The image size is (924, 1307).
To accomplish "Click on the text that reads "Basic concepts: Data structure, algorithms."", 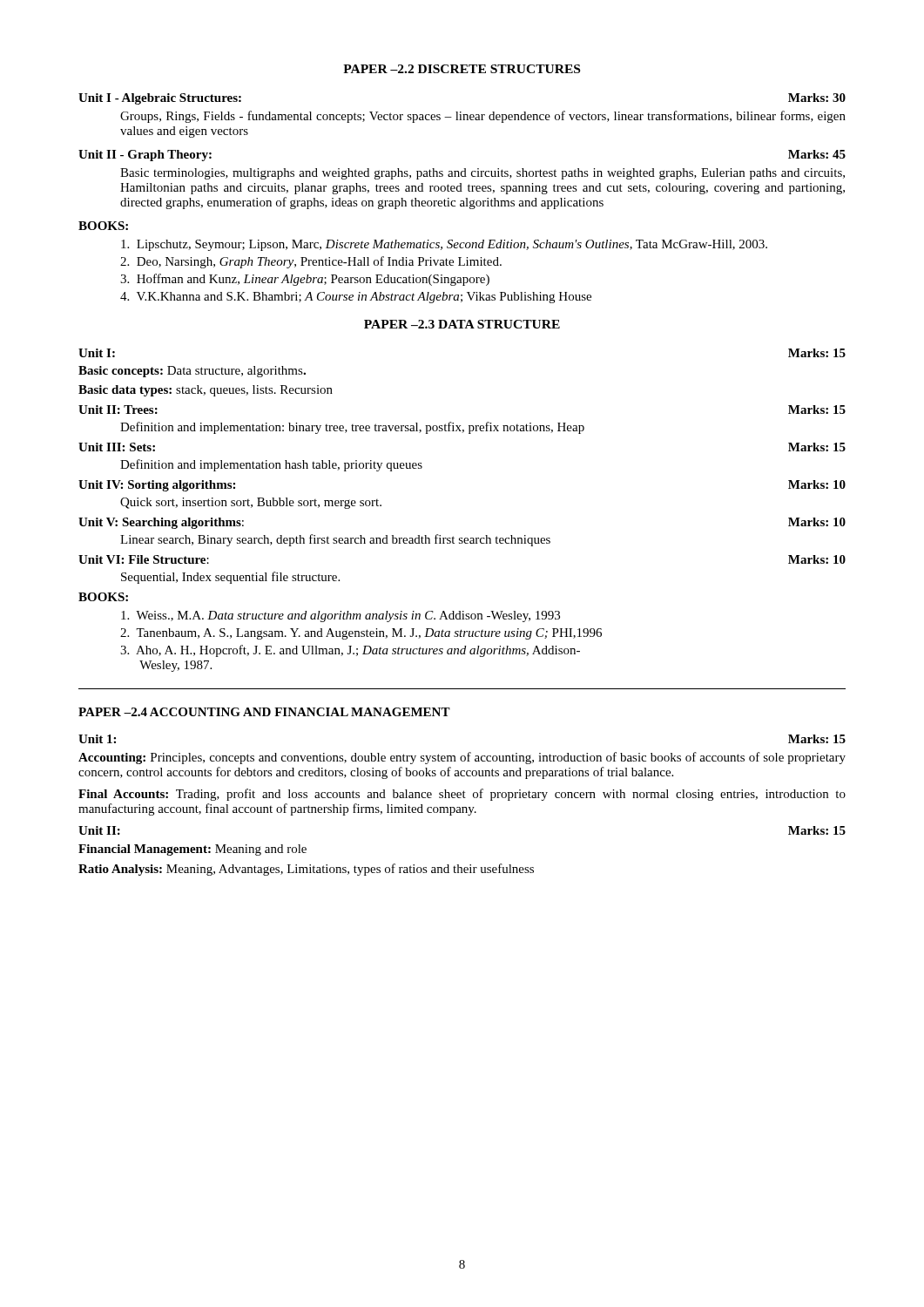I will click(x=192, y=370).
